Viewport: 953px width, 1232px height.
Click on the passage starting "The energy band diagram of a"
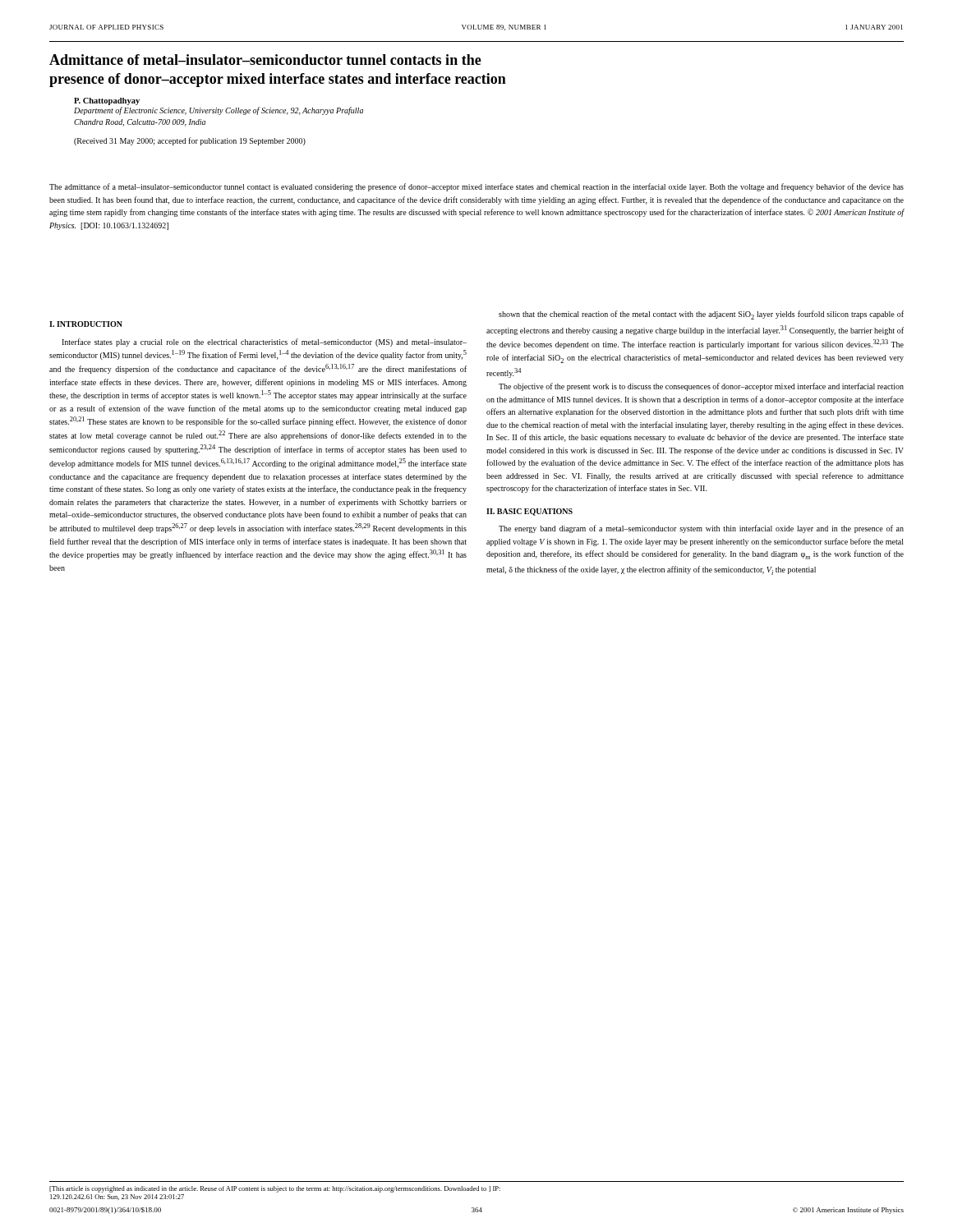[695, 551]
